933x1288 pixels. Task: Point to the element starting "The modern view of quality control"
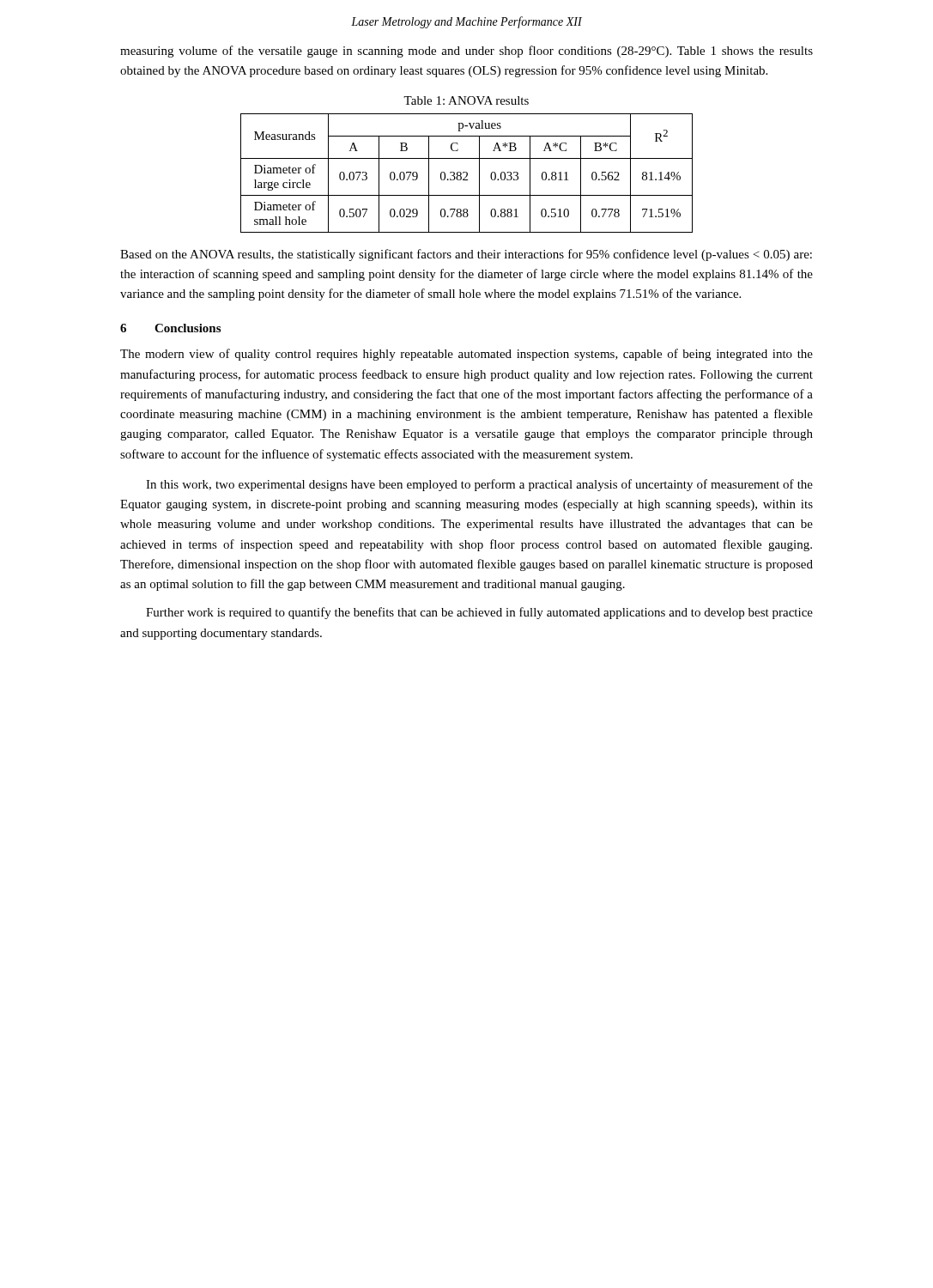pyautogui.click(x=466, y=404)
